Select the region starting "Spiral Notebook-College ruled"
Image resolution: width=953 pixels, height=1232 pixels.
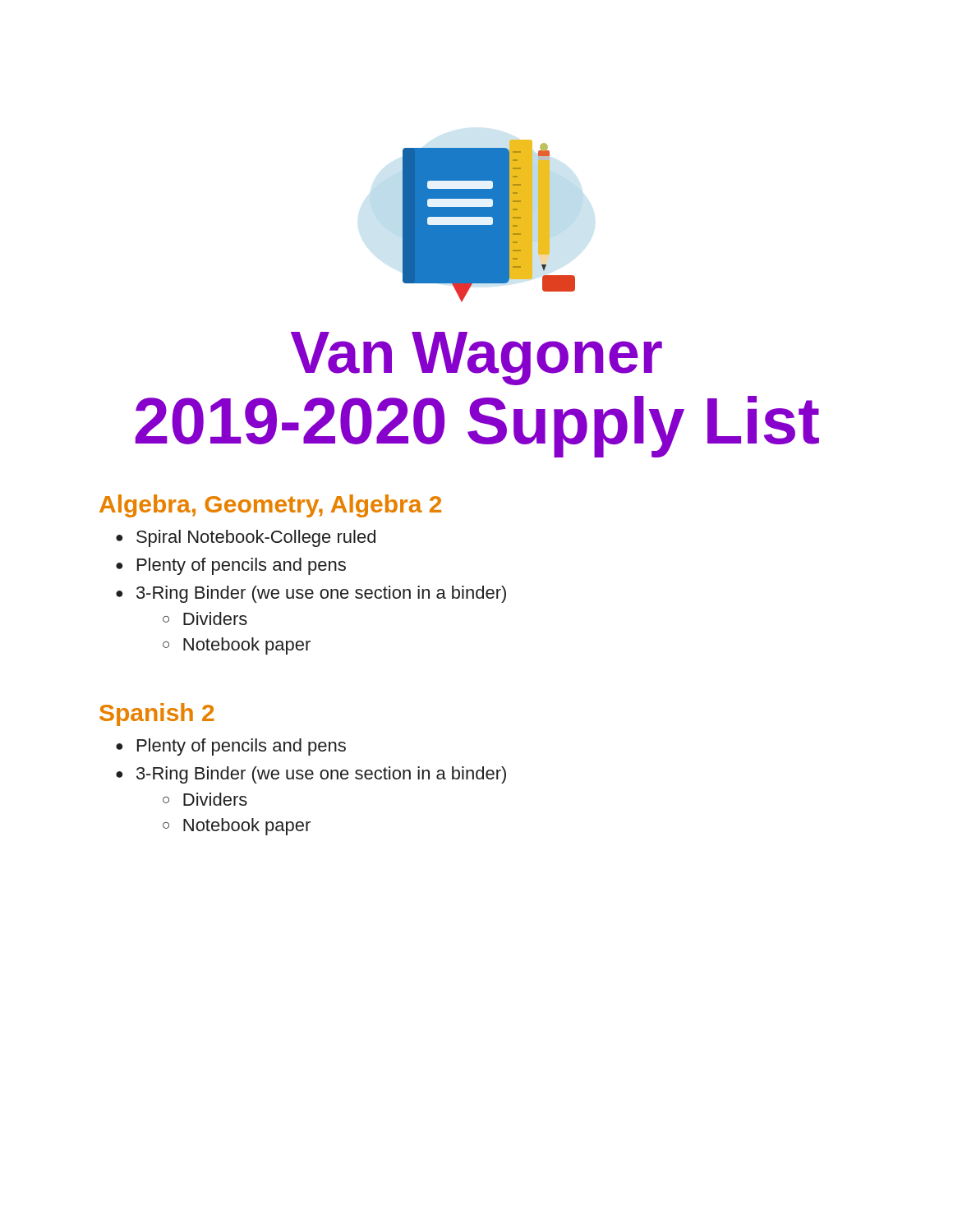(x=256, y=537)
